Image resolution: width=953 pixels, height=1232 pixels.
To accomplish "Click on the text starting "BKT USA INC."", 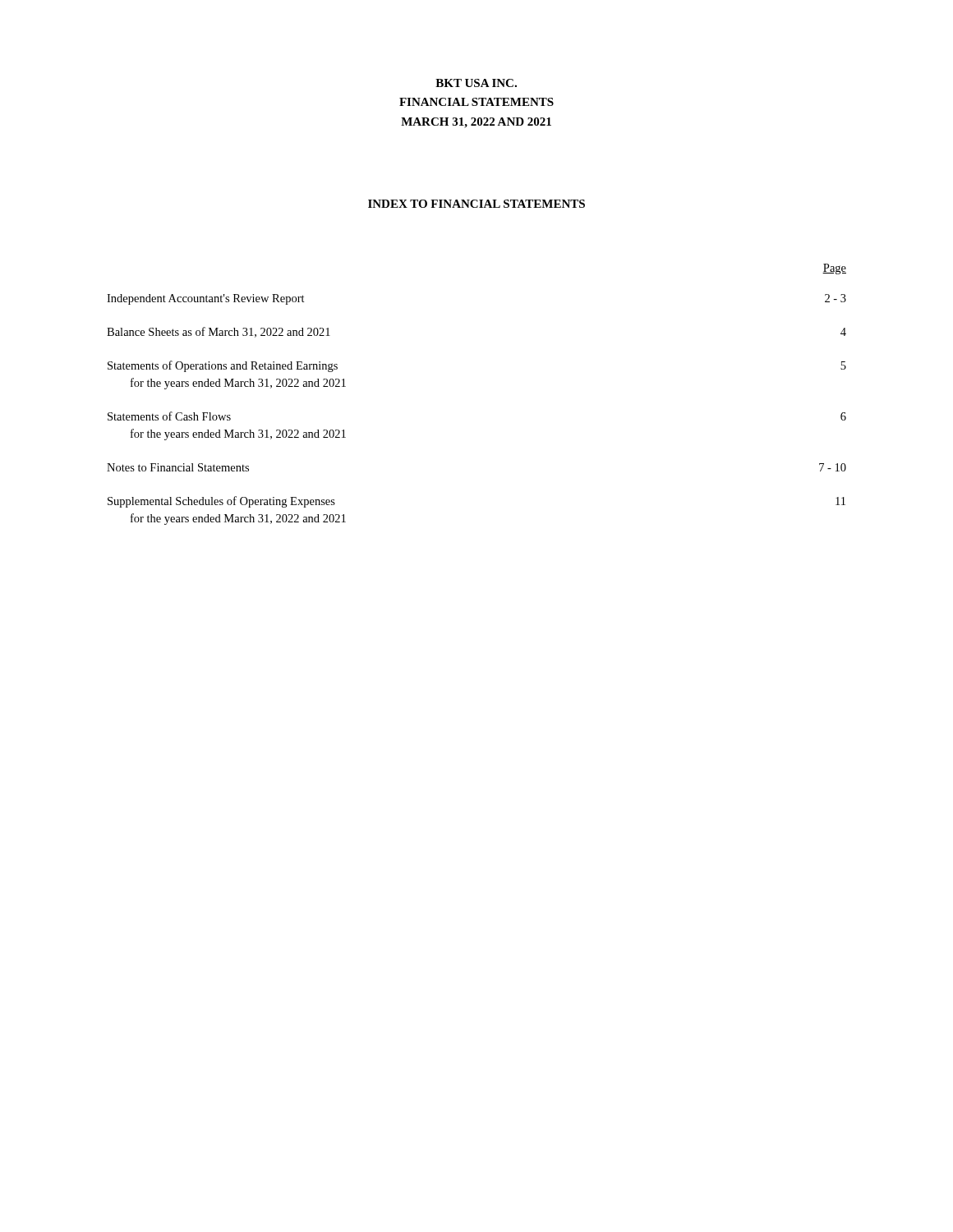I will click(x=476, y=103).
